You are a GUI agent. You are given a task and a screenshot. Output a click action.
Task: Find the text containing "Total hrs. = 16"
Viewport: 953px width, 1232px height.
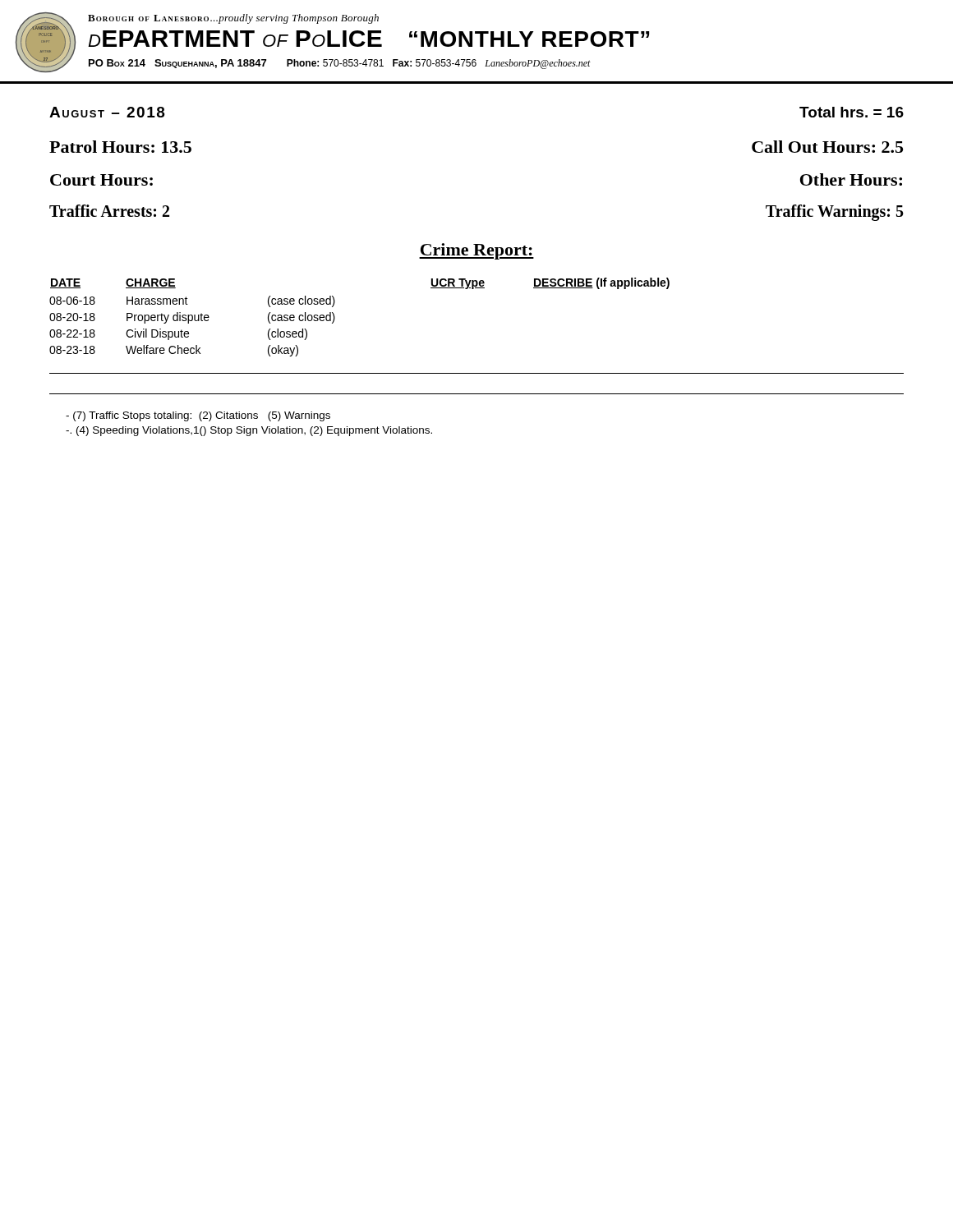pyautogui.click(x=852, y=112)
